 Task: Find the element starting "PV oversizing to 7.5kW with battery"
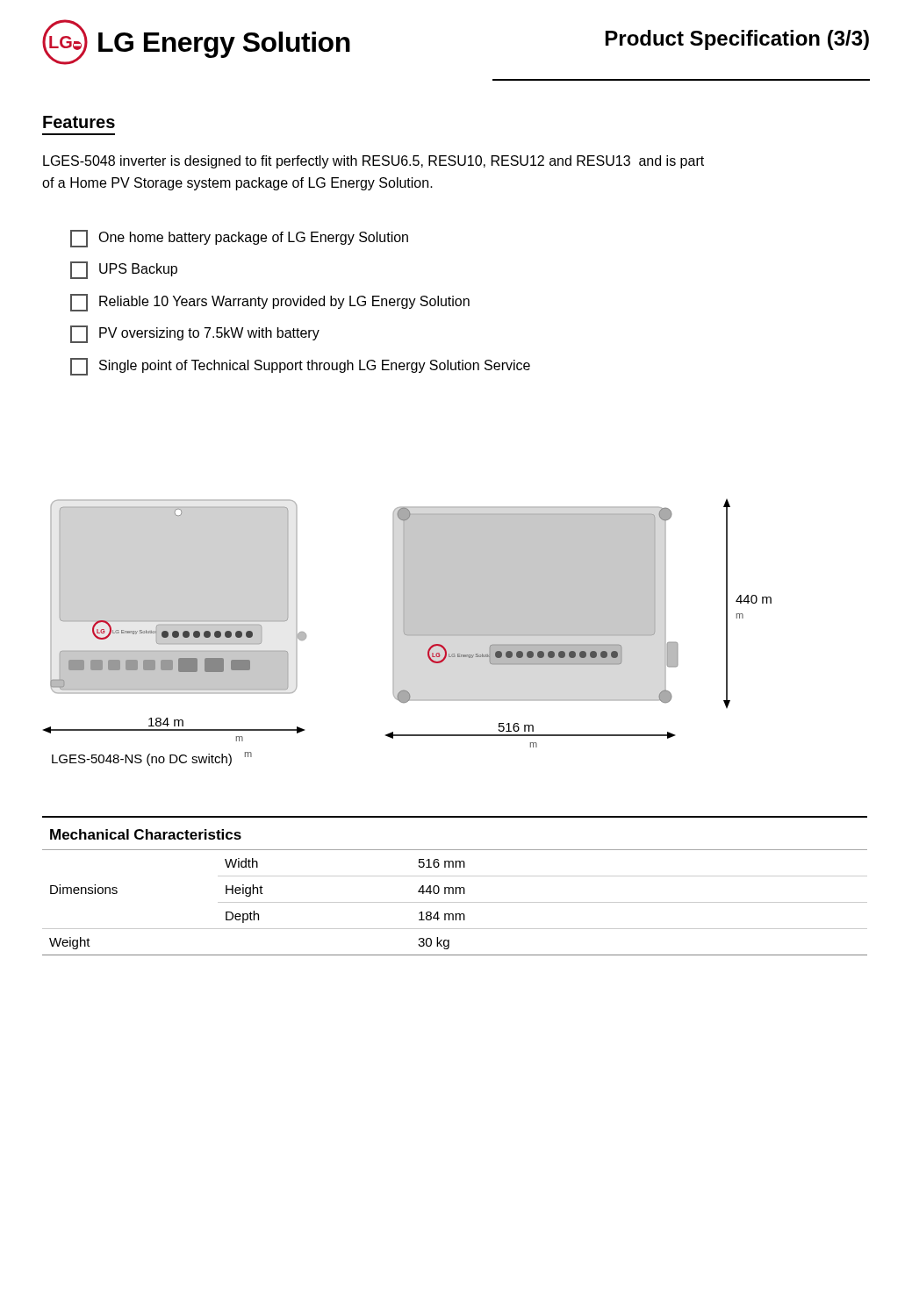pos(195,334)
